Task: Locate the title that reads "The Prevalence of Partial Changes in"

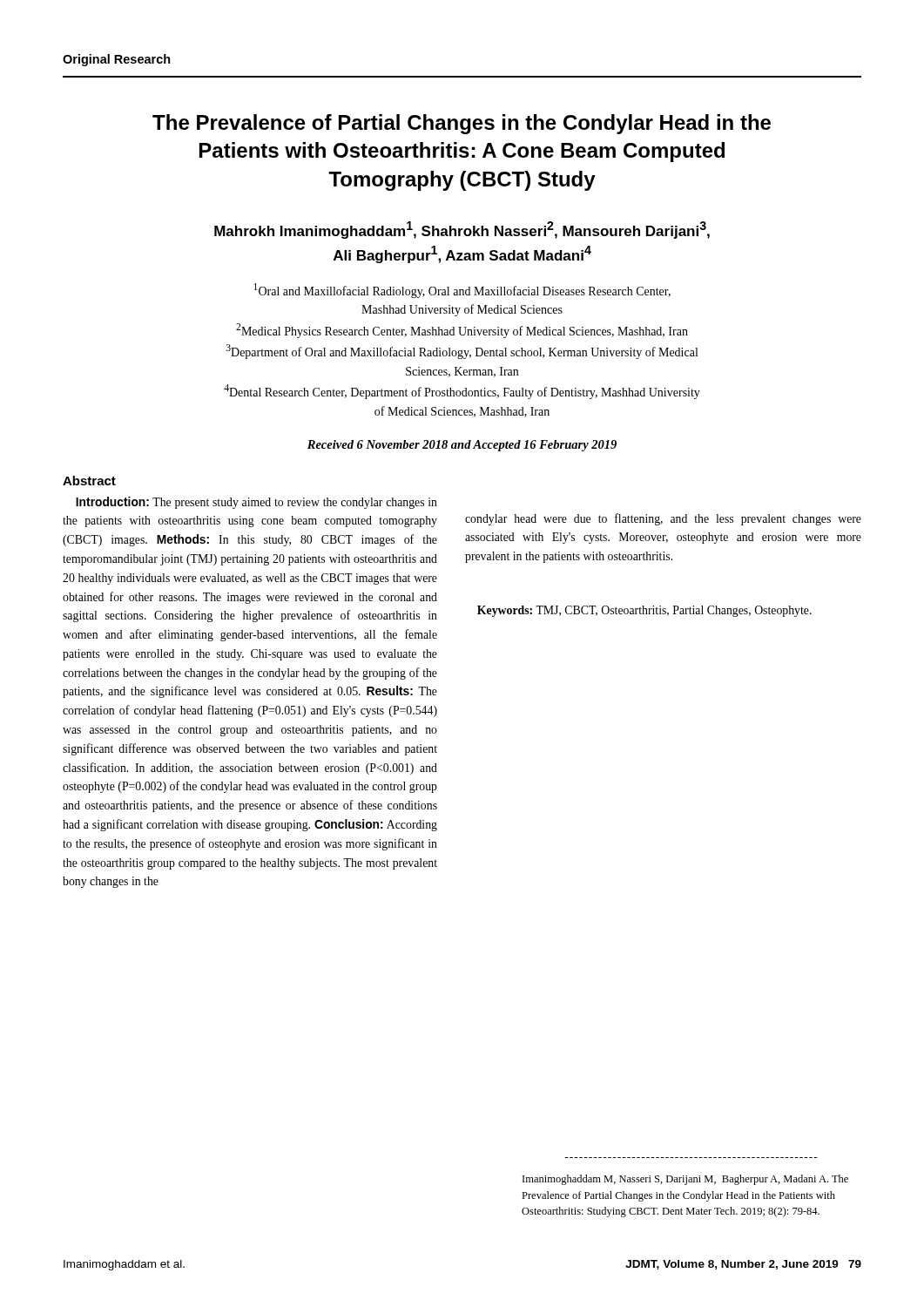Action: [x=462, y=151]
